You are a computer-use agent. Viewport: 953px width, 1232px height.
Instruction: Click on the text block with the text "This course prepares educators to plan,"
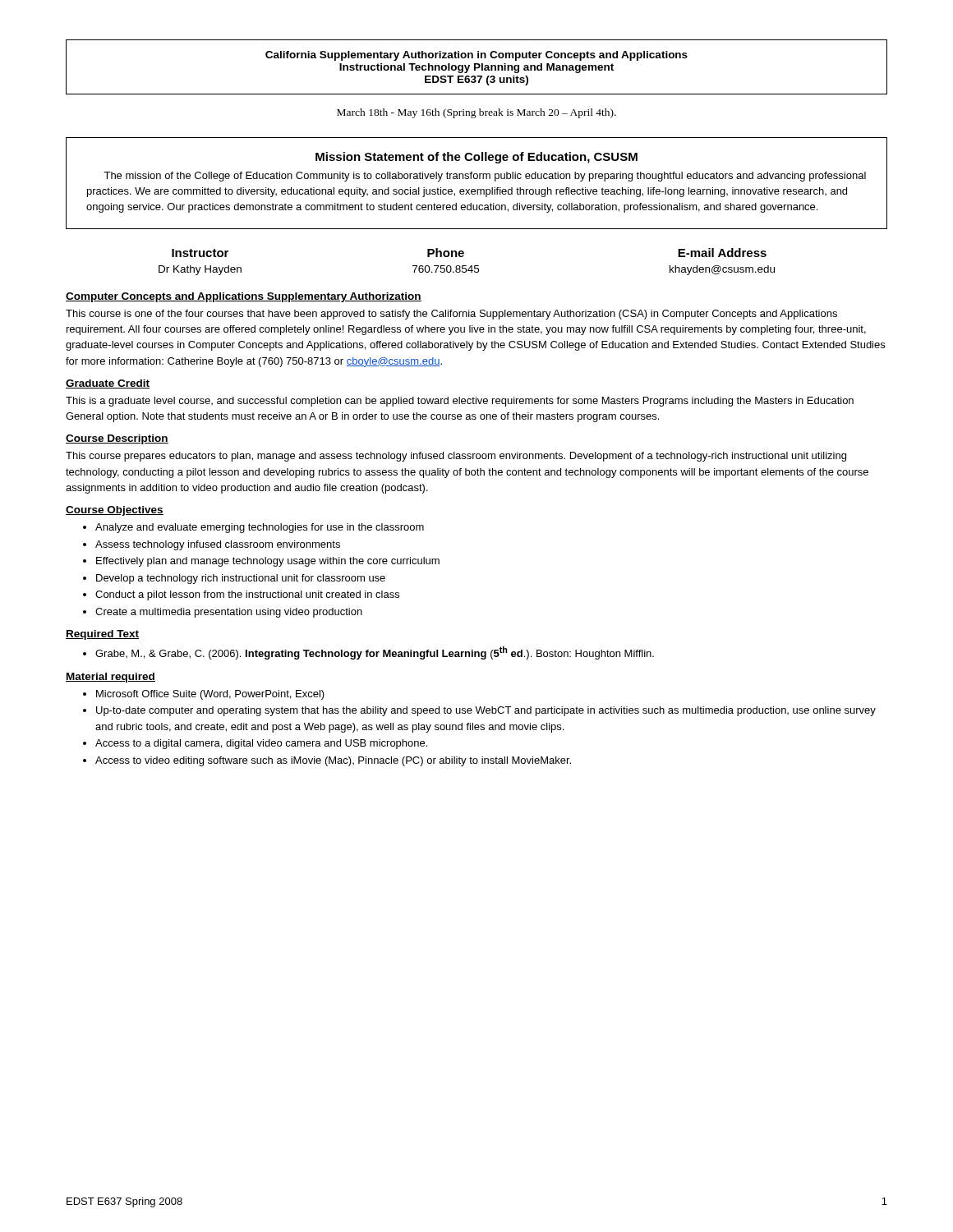[467, 471]
